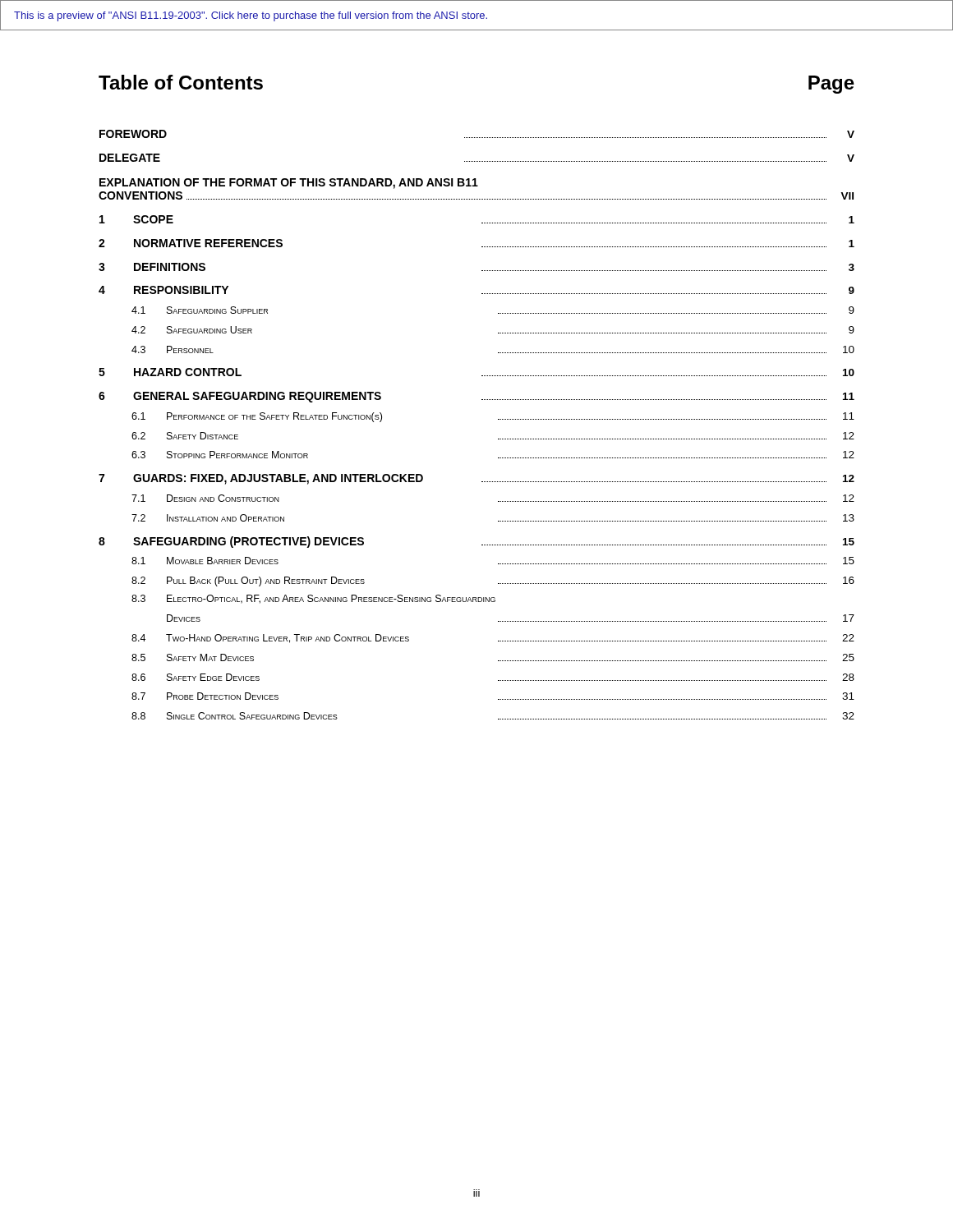The height and width of the screenshot is (1232, 953).
Task: Select the list item with the text "4.3 Personnel 10"
Action: (493, 349)
